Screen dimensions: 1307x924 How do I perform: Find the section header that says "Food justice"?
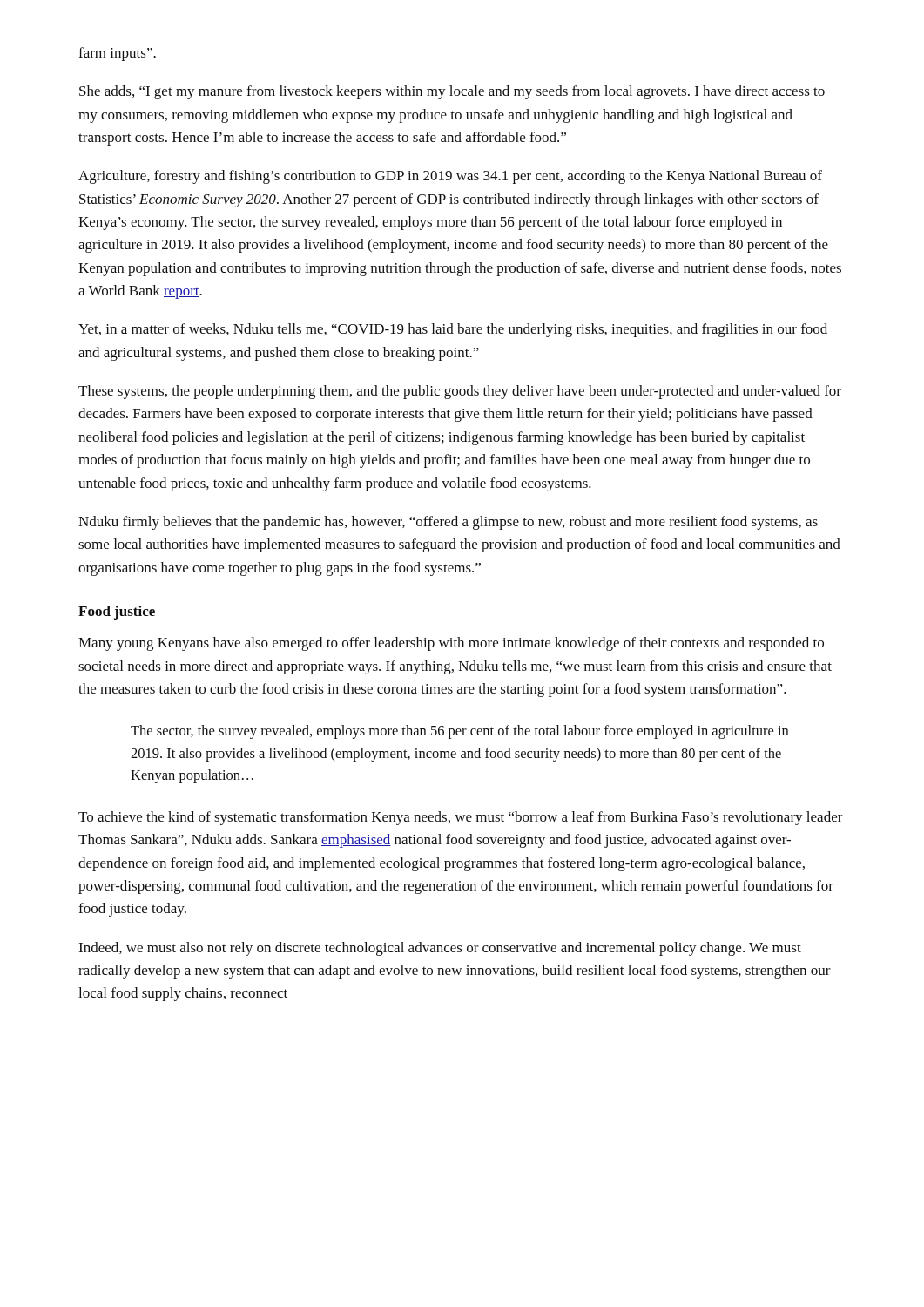pyautogui.click(x=117, y=611)
